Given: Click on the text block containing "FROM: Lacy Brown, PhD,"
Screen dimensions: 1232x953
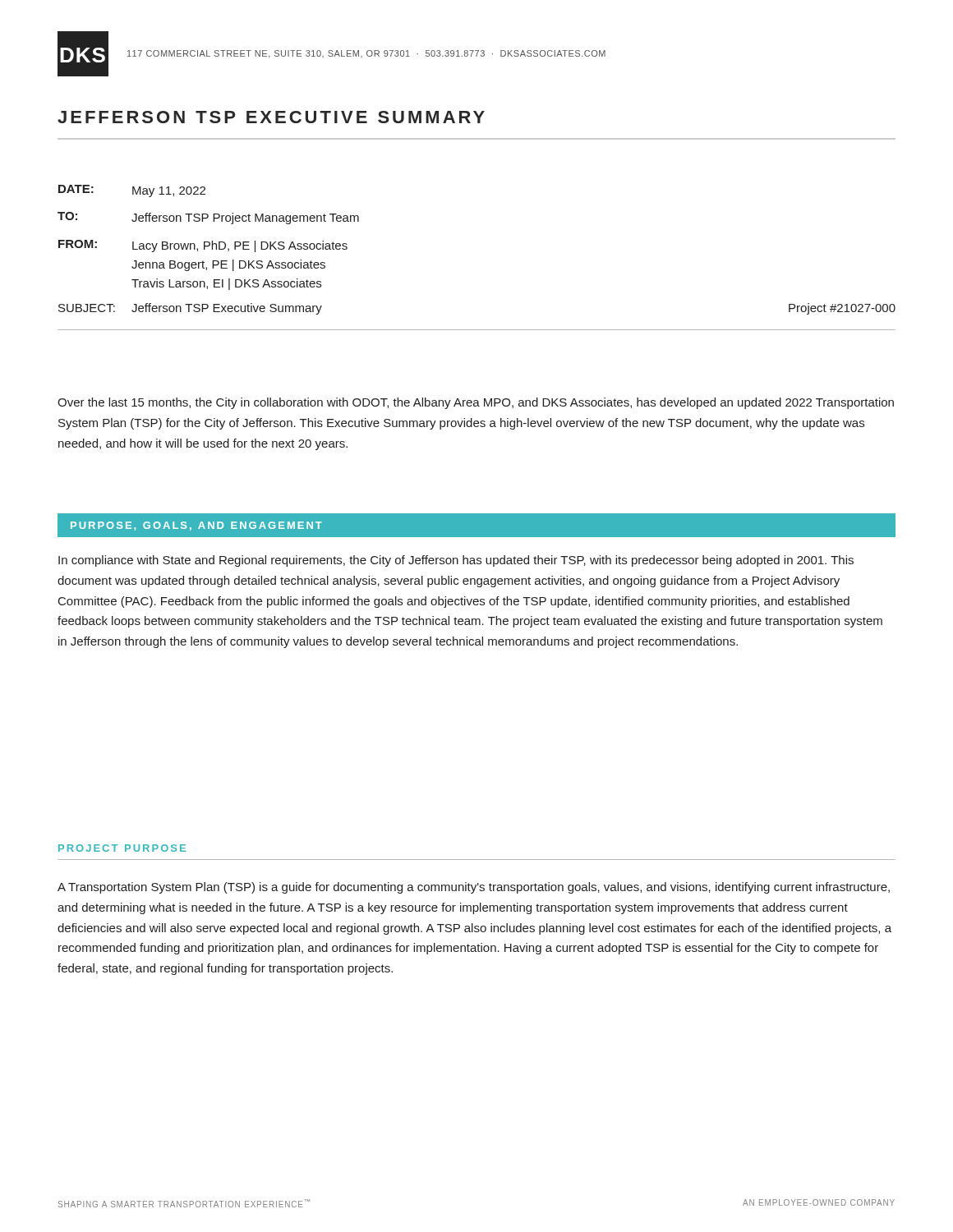Looking at the screenshot, I should pyautogui.click(x=203, y=264).
